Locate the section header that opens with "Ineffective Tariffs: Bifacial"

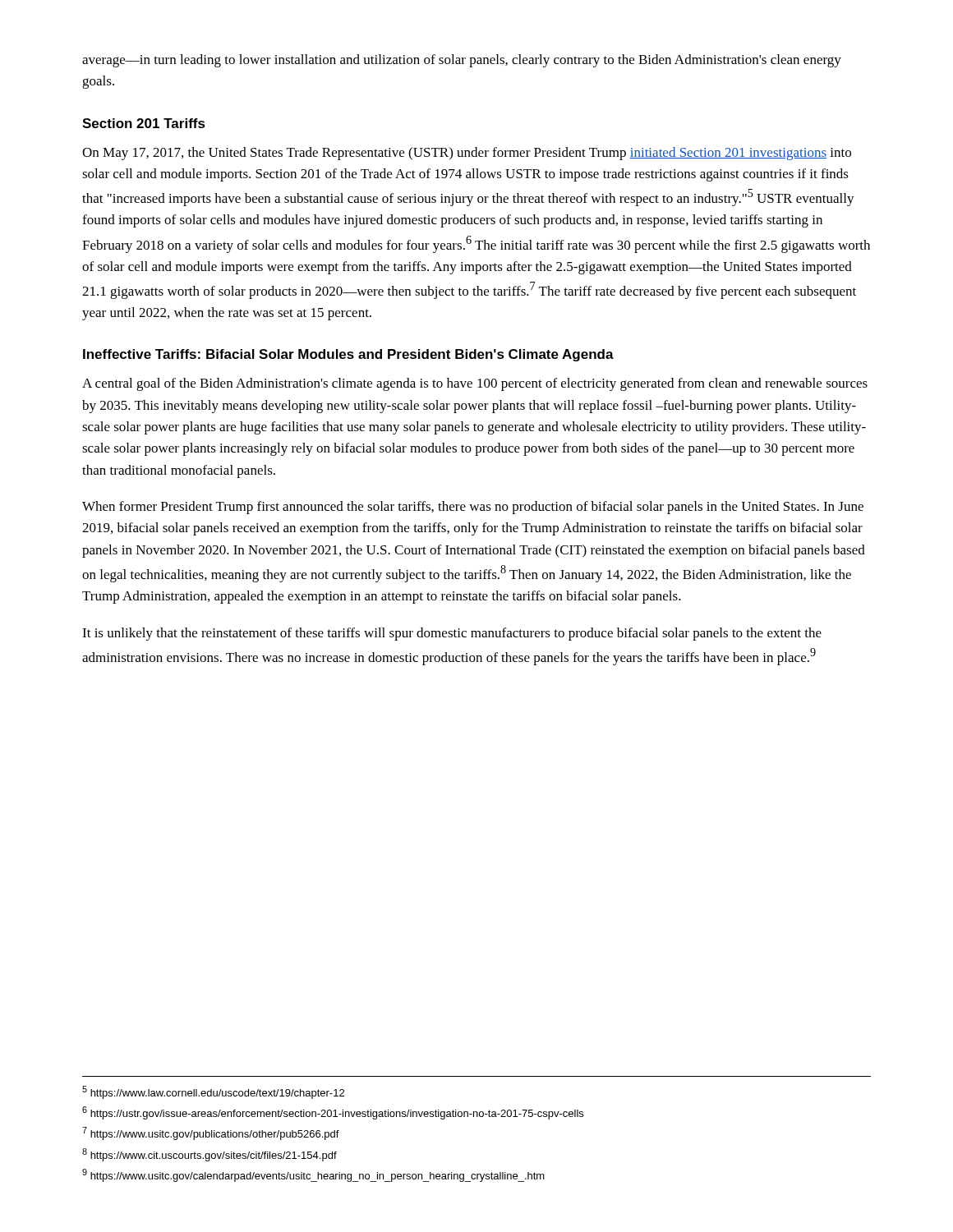point(348,355)
